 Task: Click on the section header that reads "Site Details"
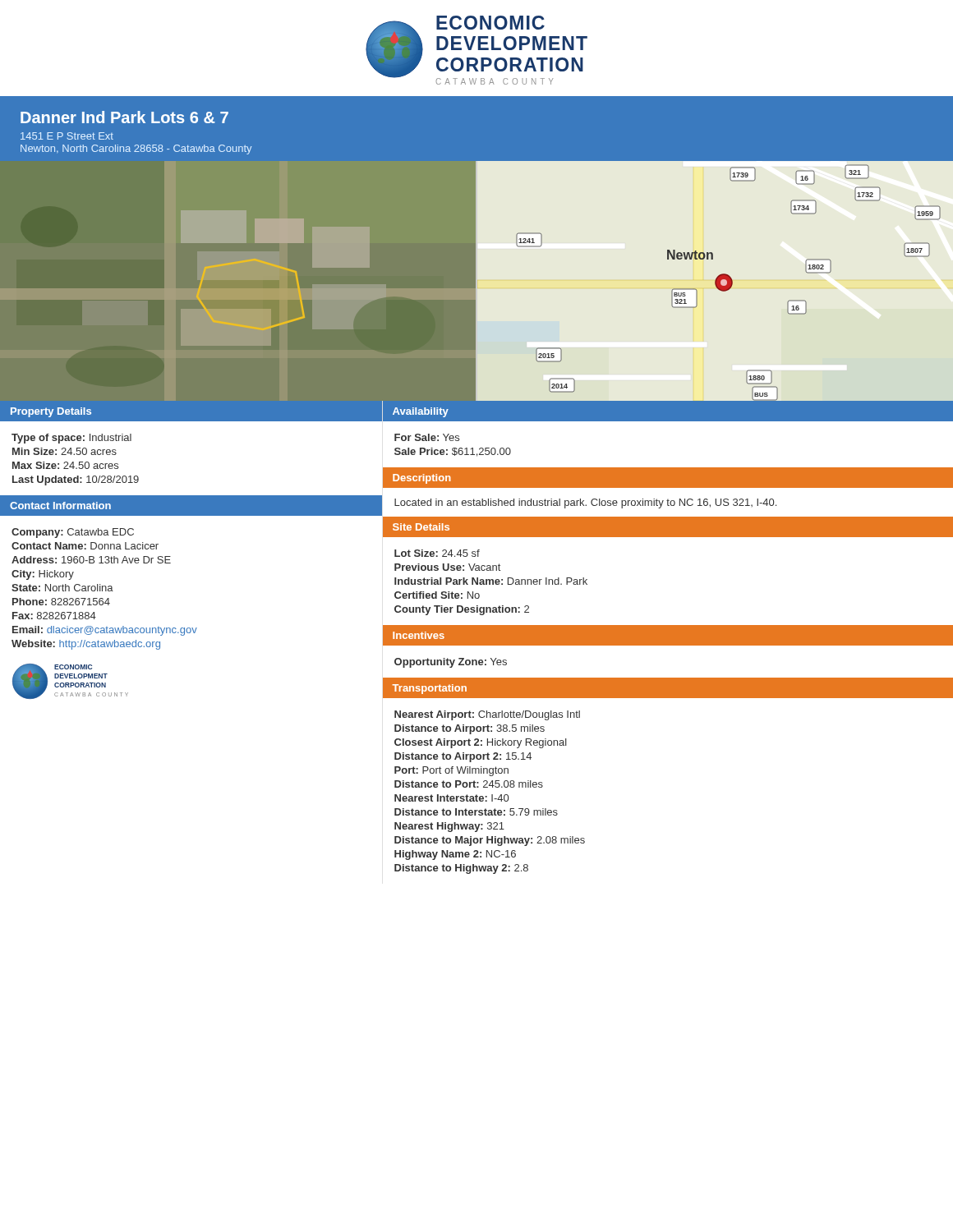tap(421, 527)
